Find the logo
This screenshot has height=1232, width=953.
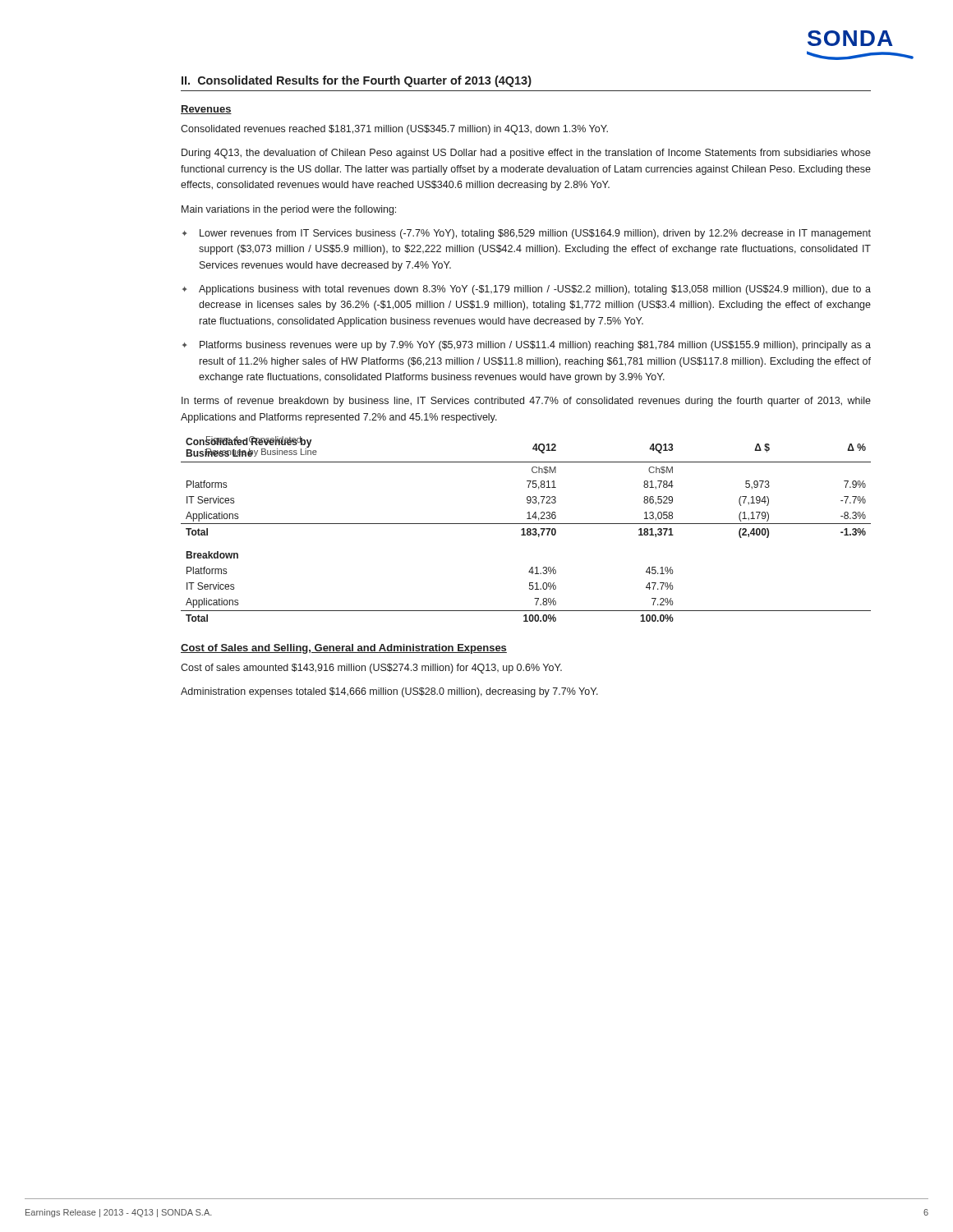860,44
